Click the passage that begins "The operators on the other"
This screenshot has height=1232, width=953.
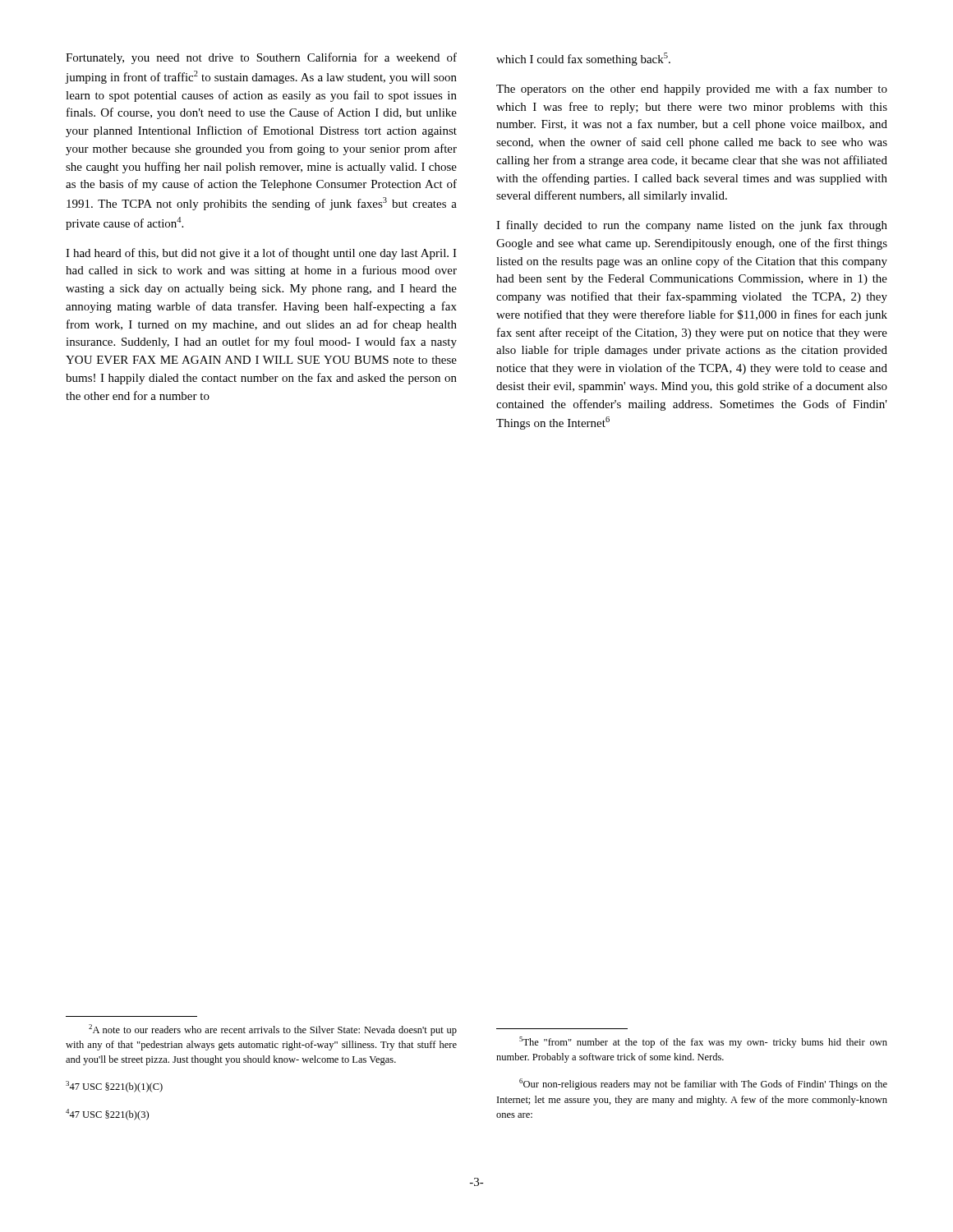pos(692,143)
